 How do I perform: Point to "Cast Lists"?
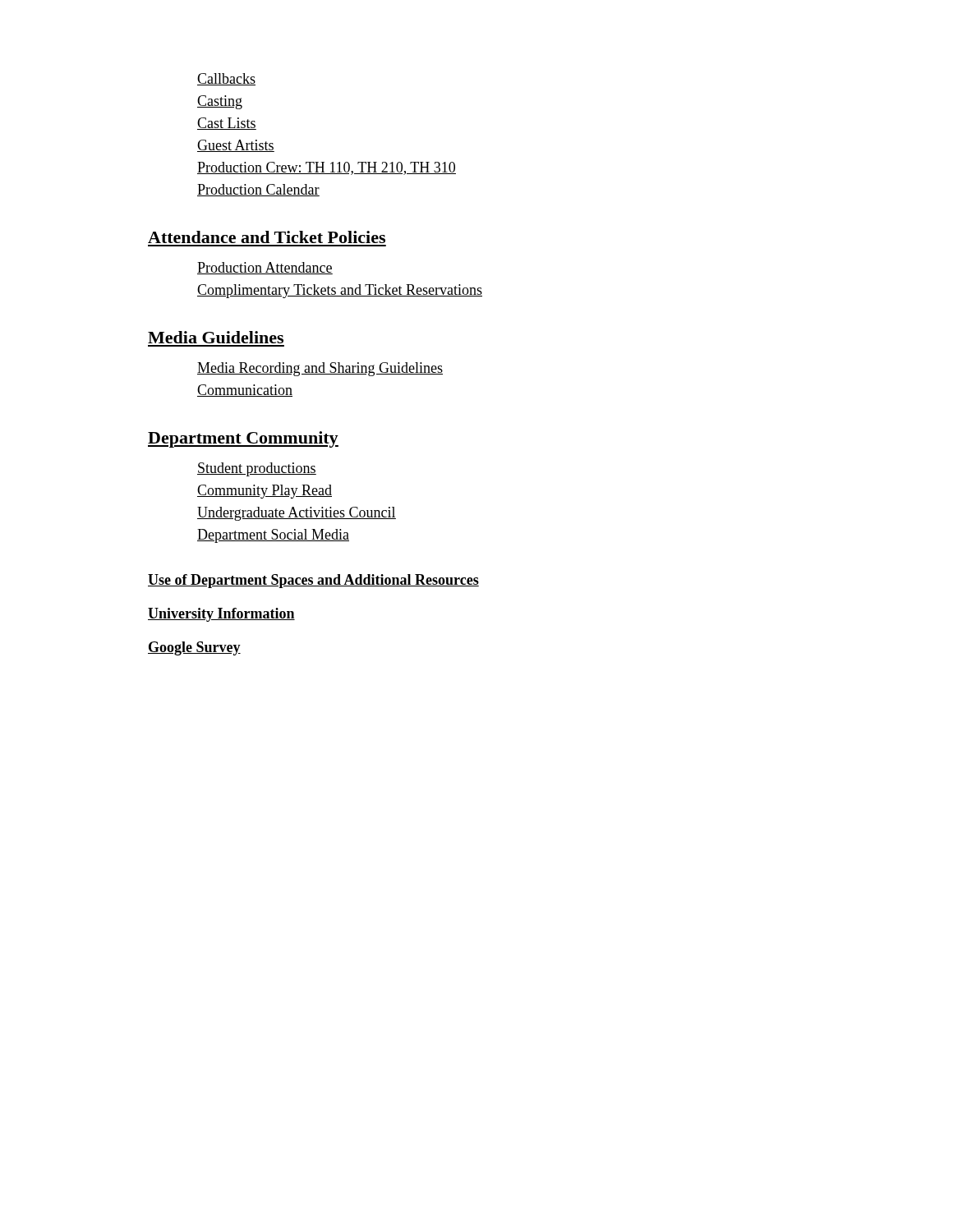(227, 124)
